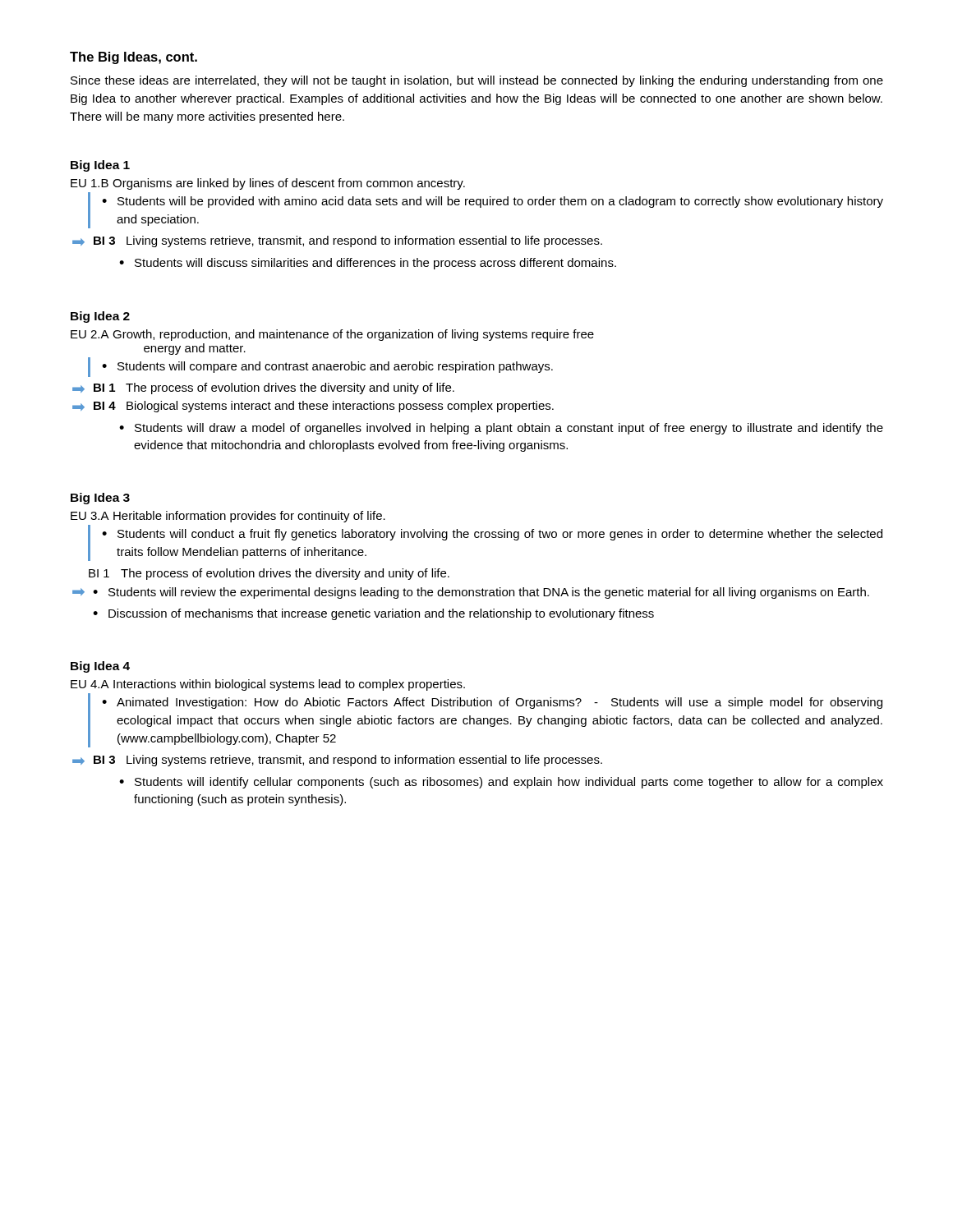Viewport: 953px width, 1232px height.
Task: Find "Big Idea 4" on this page
Action: click(x=100, y=666)
